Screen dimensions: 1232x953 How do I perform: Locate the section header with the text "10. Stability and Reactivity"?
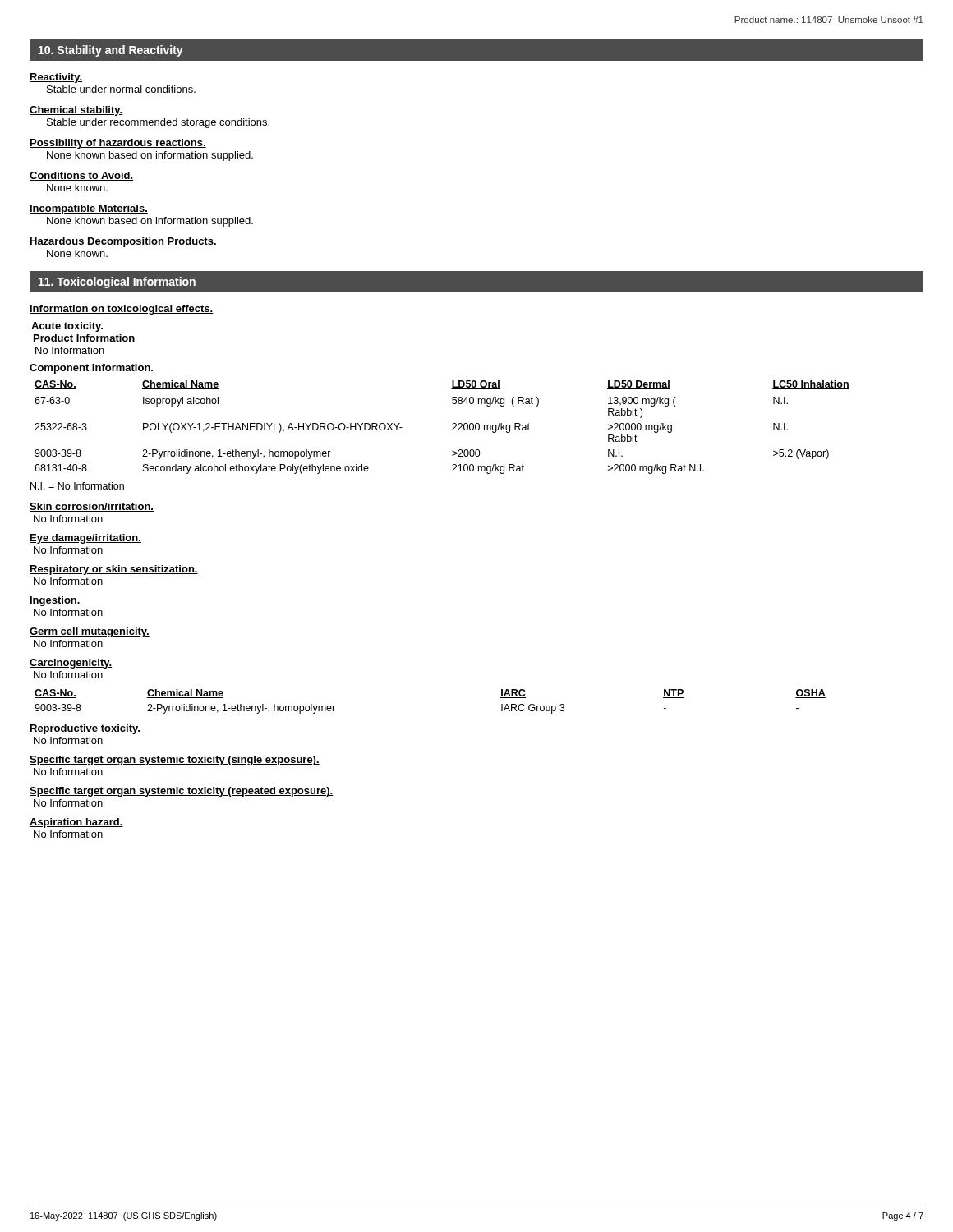click(x=110, y=50)
